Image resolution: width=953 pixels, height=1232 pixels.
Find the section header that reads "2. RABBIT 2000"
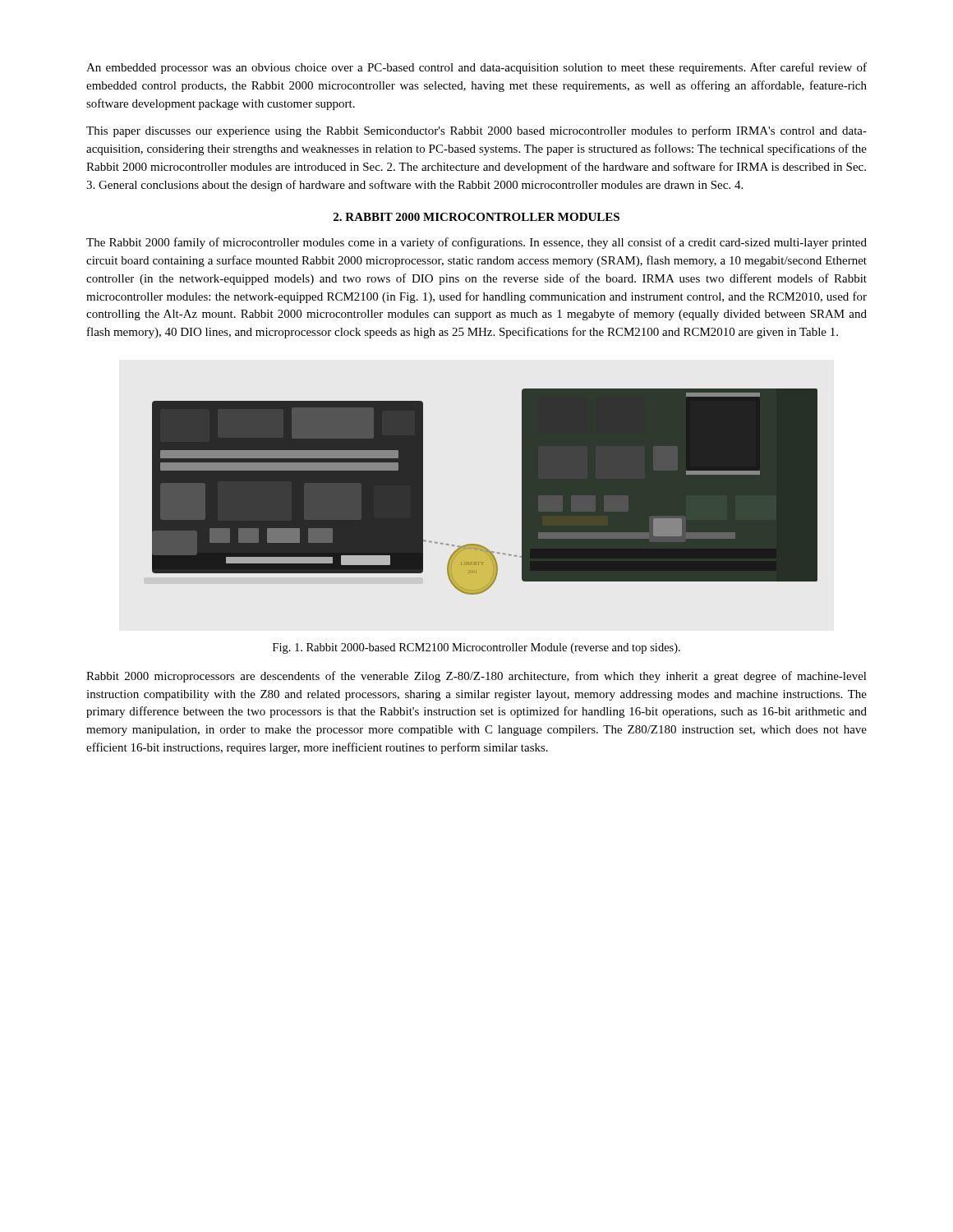[x=476, y=217]
